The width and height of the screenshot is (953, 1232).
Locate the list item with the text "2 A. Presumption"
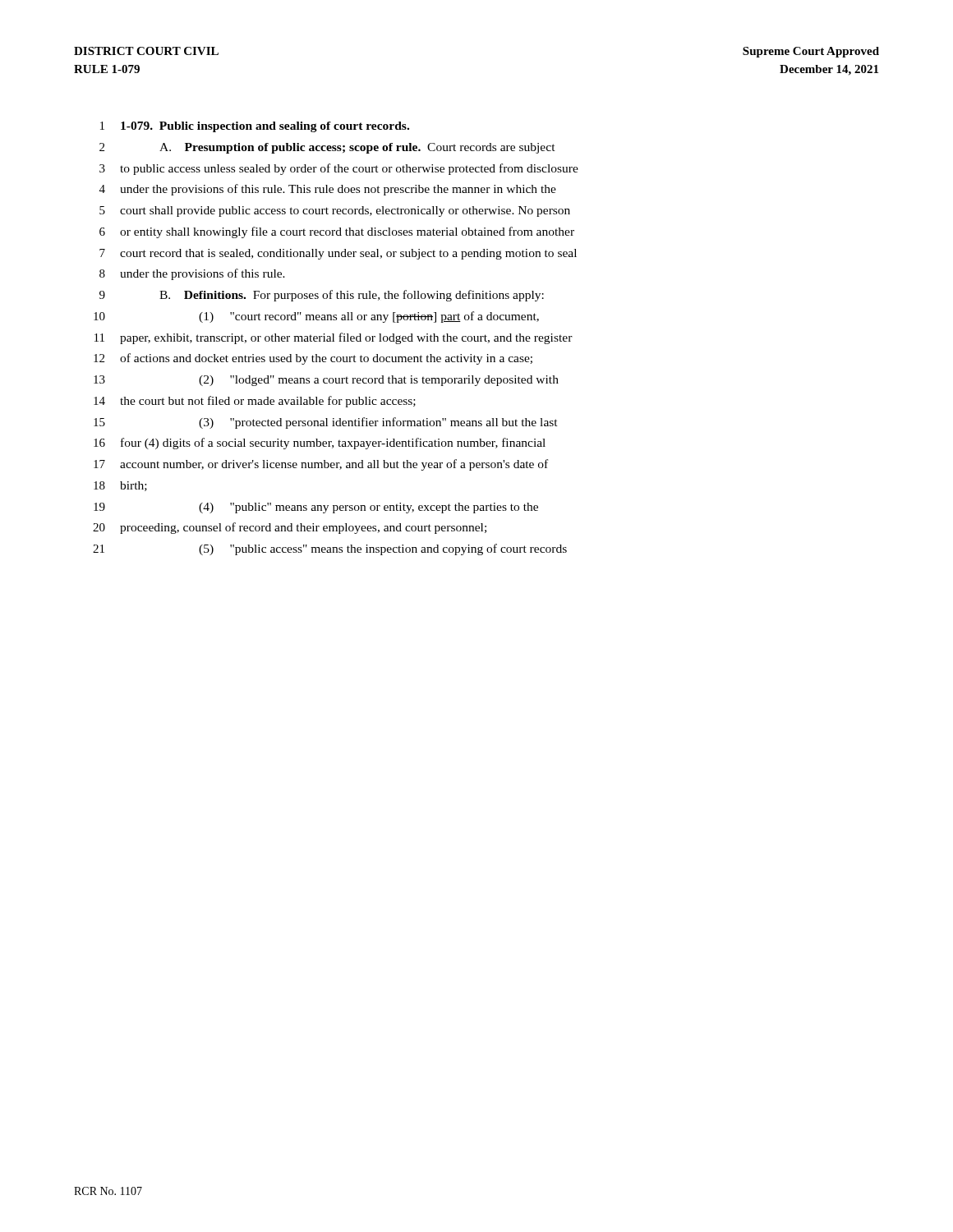point(476,147)
